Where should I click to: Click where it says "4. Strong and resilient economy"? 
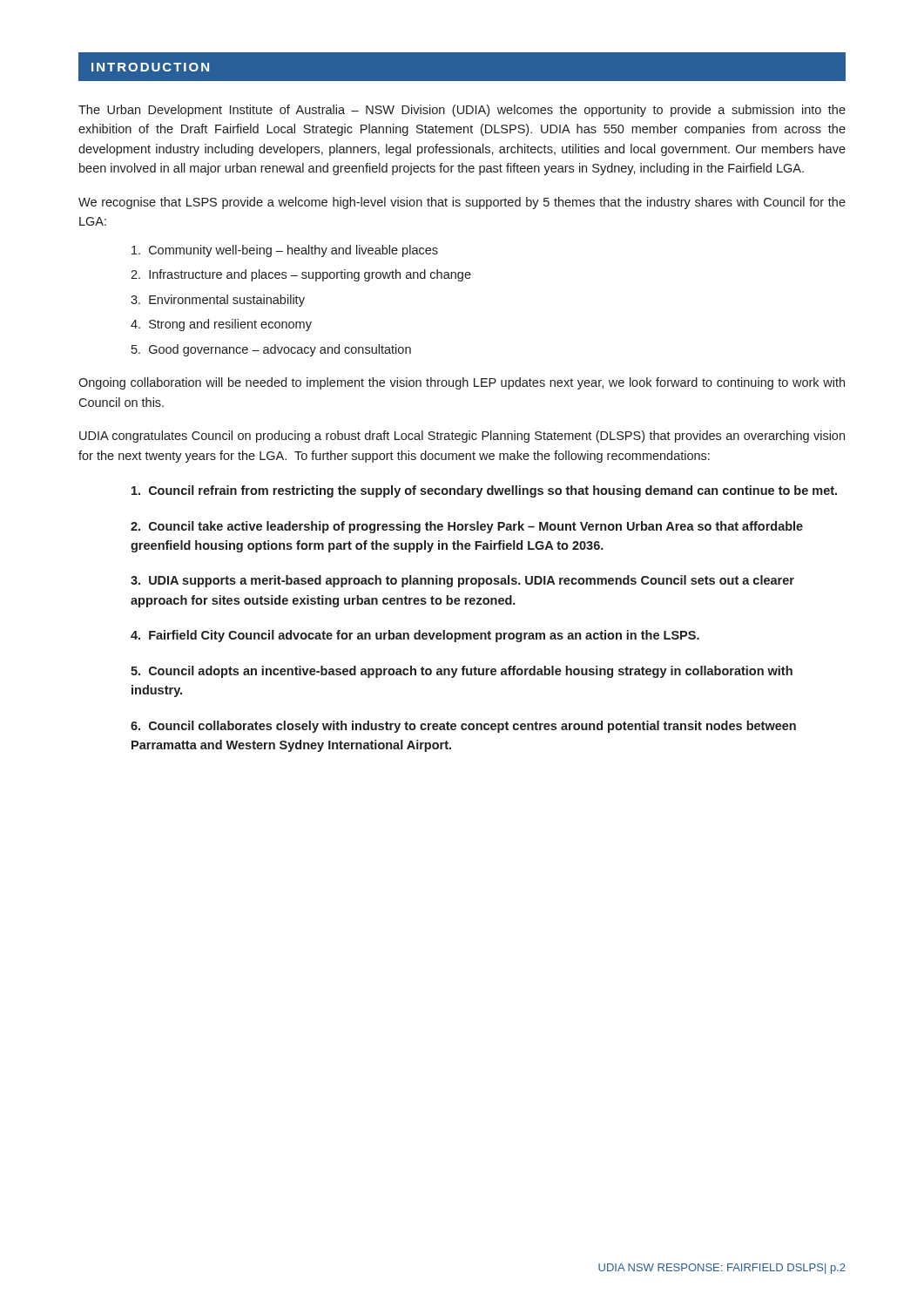[221, 324]
